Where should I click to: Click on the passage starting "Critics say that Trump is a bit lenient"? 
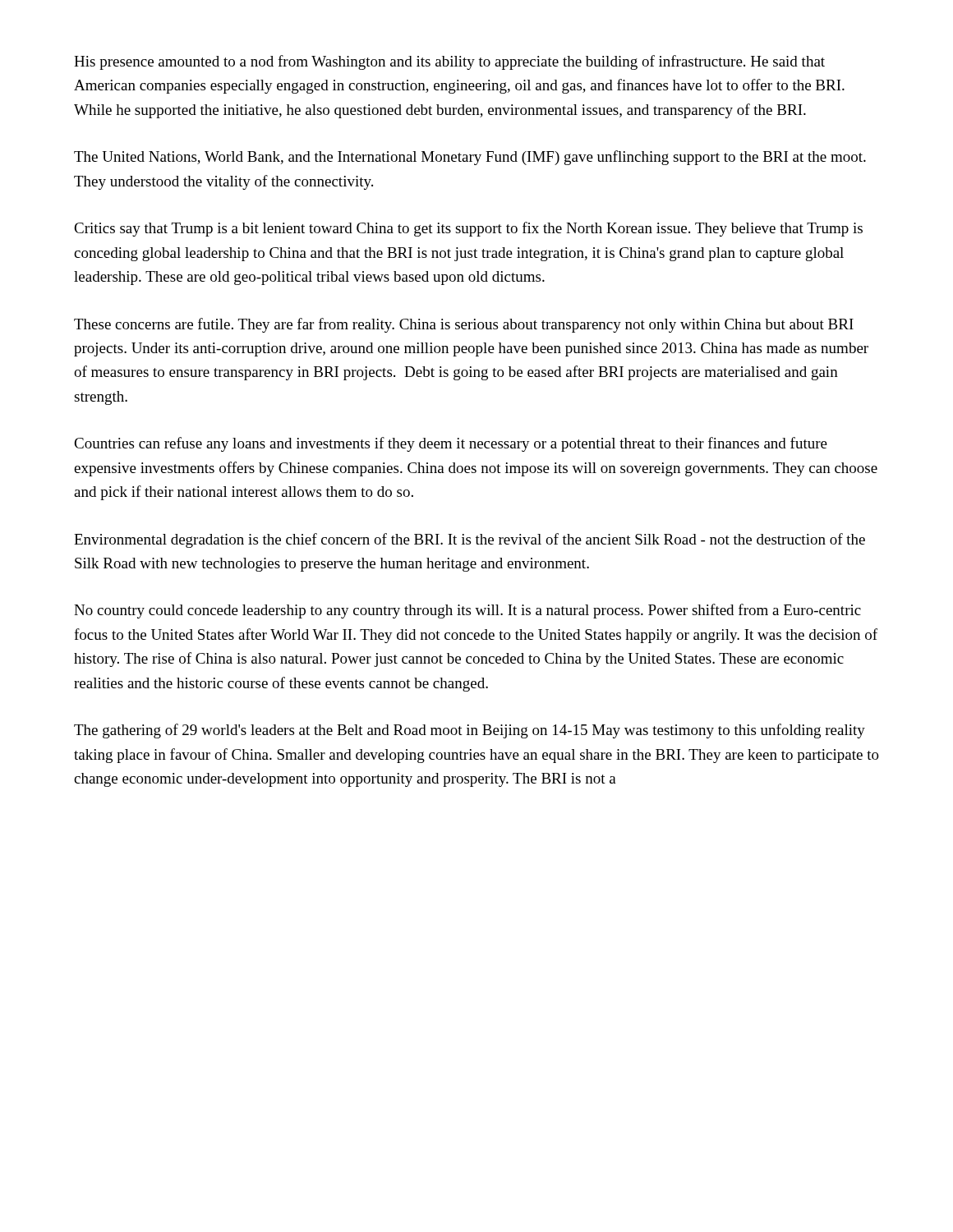[469, 252]
